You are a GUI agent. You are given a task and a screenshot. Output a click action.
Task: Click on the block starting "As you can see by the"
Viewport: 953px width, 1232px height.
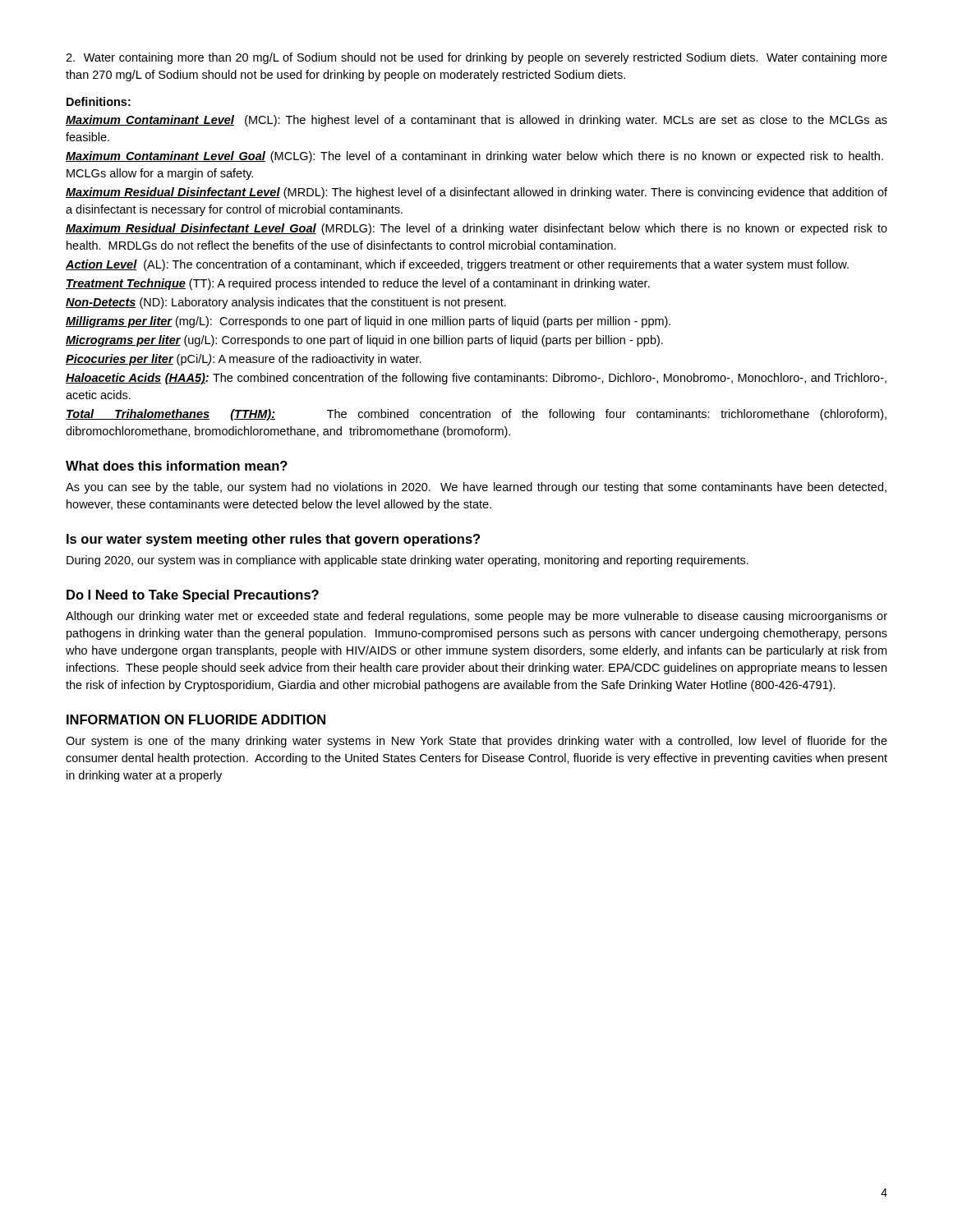pyautogui.click(x=476, y=496)
